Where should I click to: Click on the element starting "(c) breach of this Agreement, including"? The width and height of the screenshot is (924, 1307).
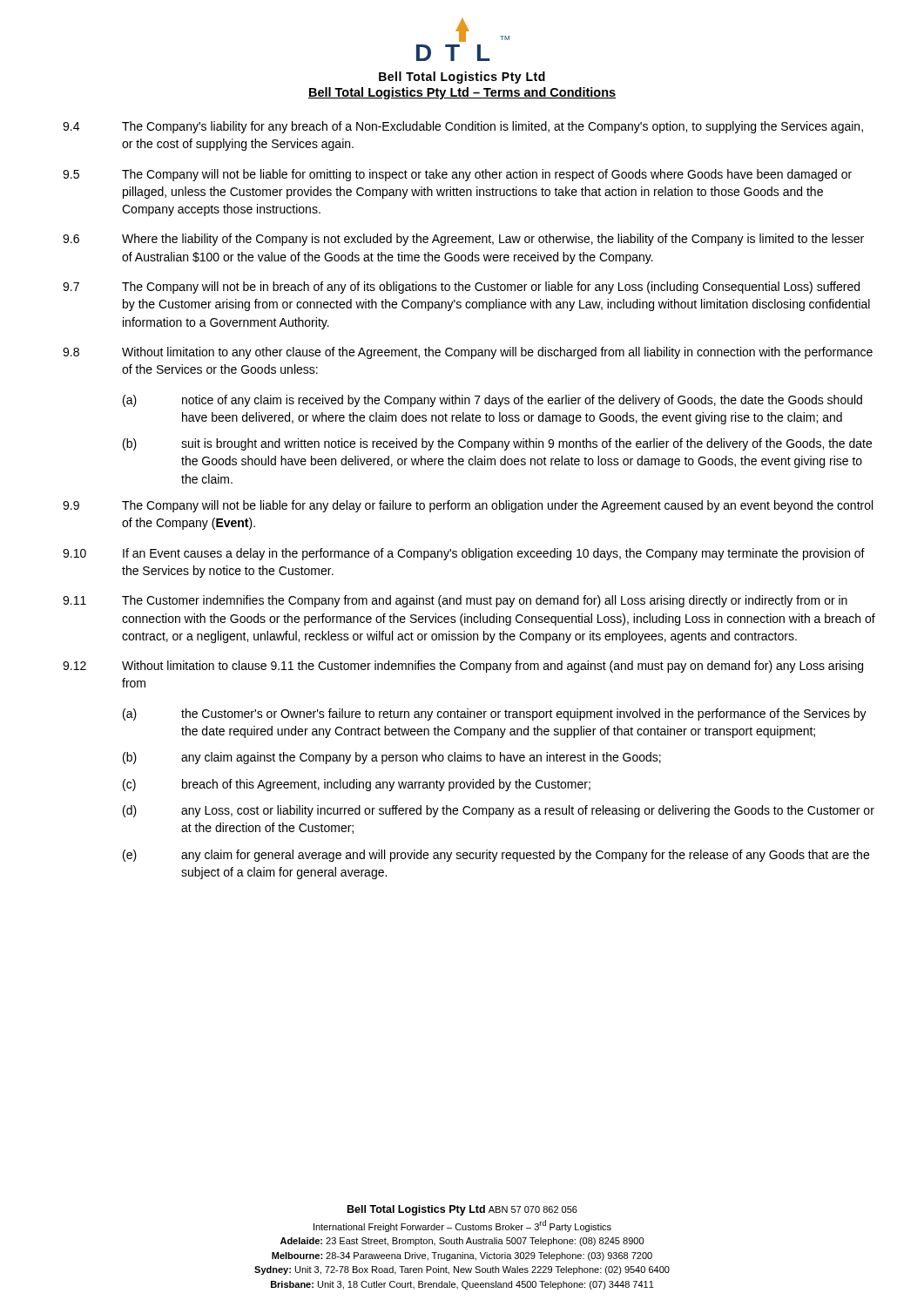499,784
